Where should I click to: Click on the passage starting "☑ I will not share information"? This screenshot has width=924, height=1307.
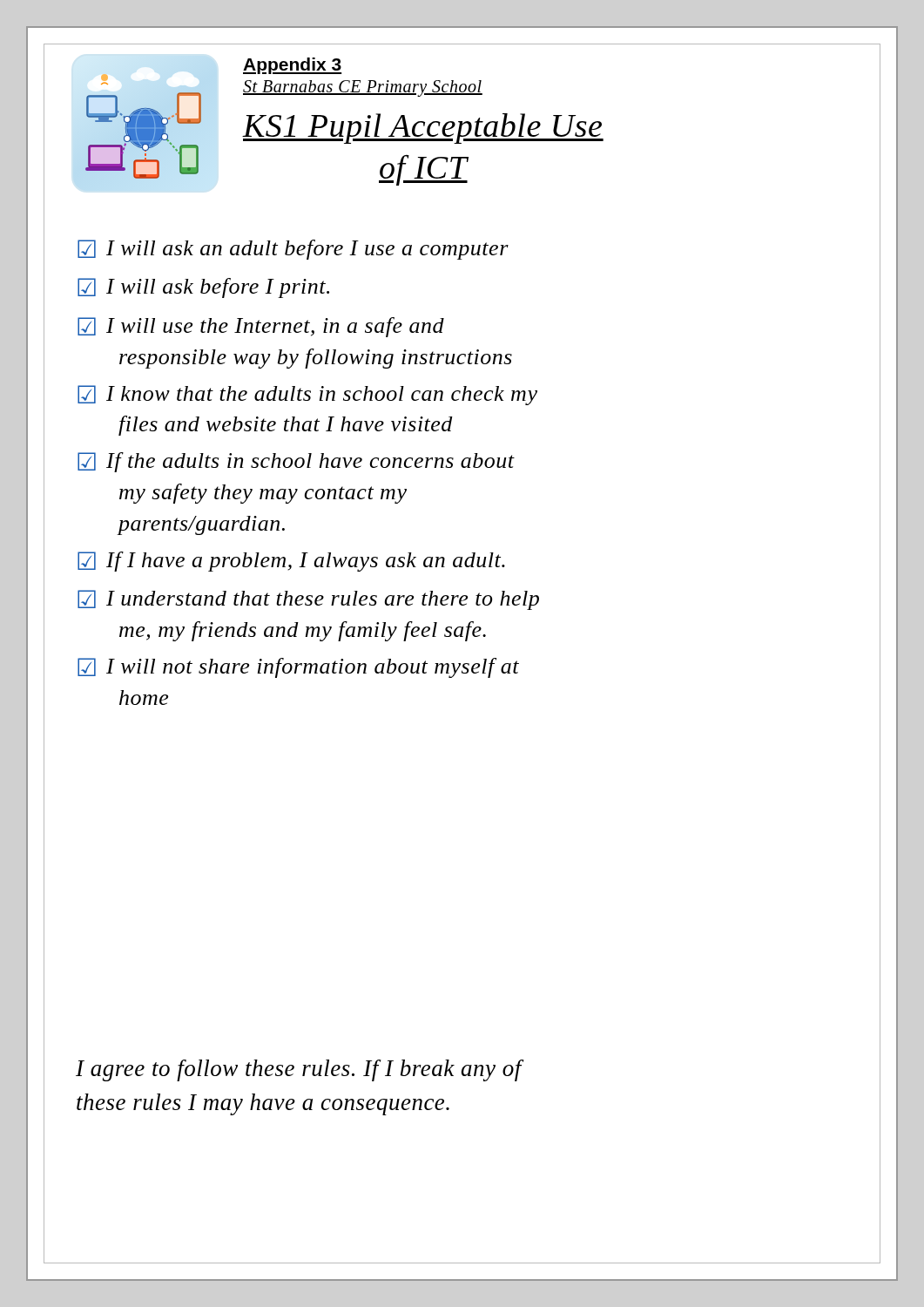pos(297,682)
